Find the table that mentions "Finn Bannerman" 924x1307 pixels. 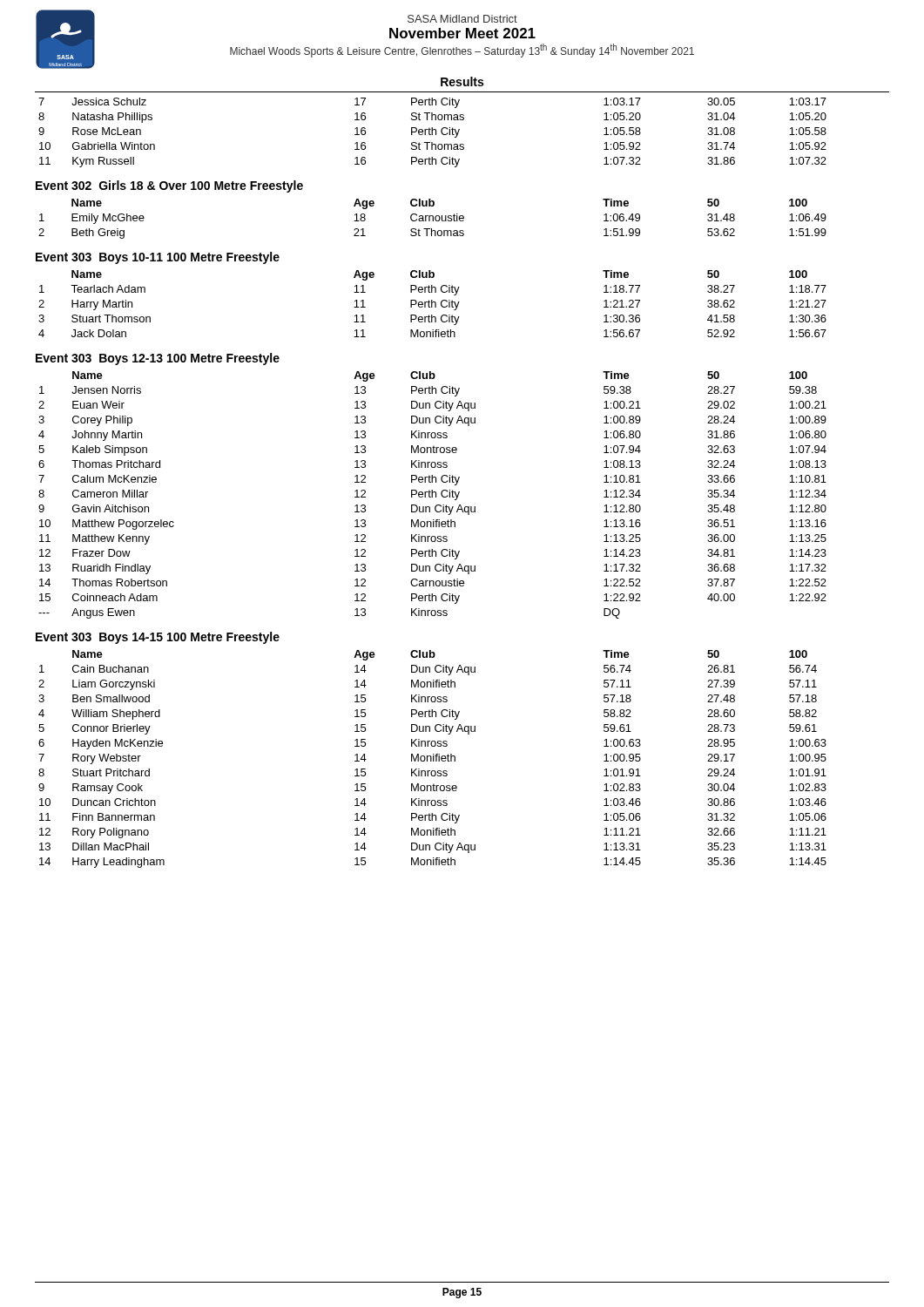point(462,758)
